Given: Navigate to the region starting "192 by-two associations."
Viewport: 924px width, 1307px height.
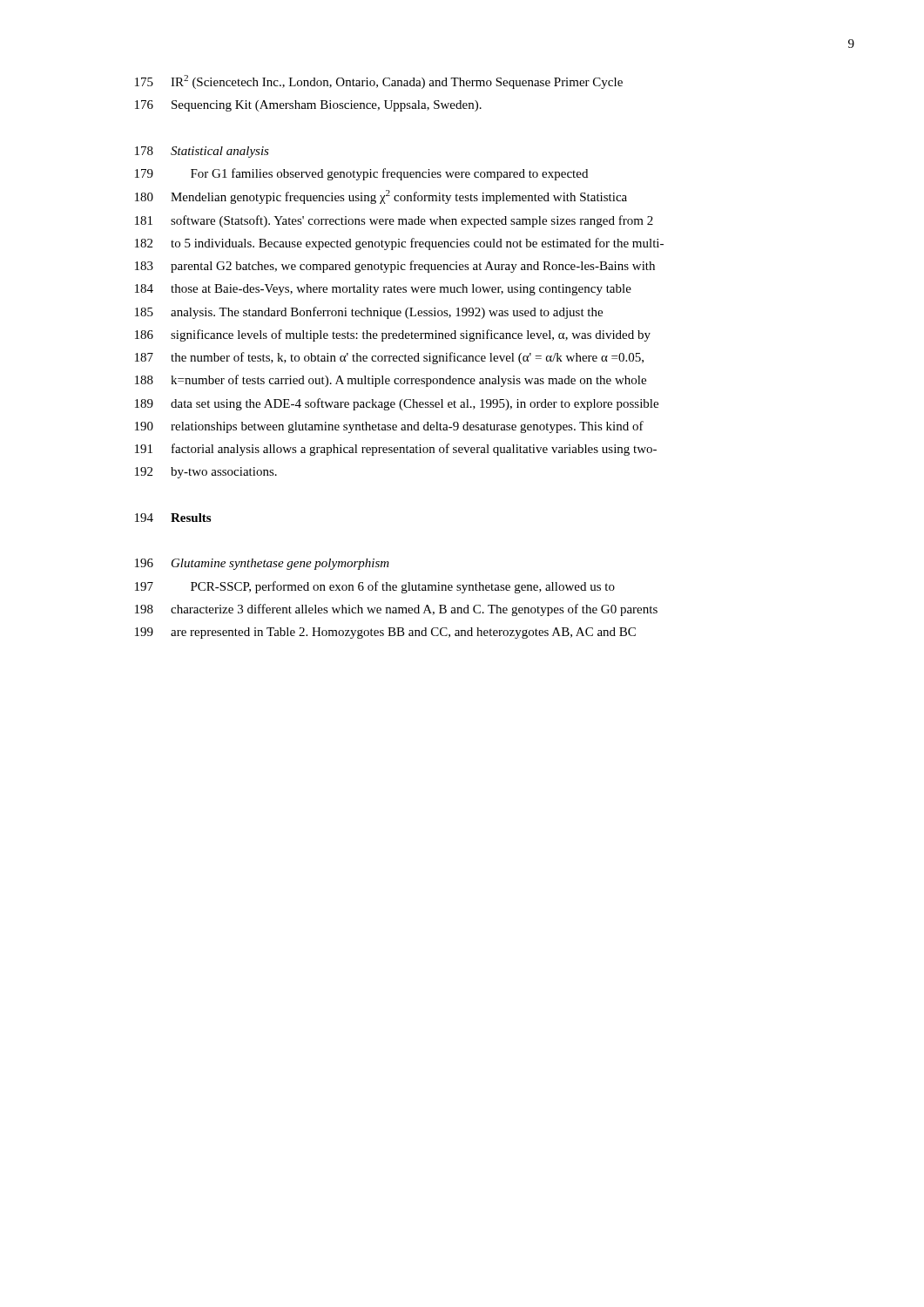Looking at the screenshot, I should point(206,473).
